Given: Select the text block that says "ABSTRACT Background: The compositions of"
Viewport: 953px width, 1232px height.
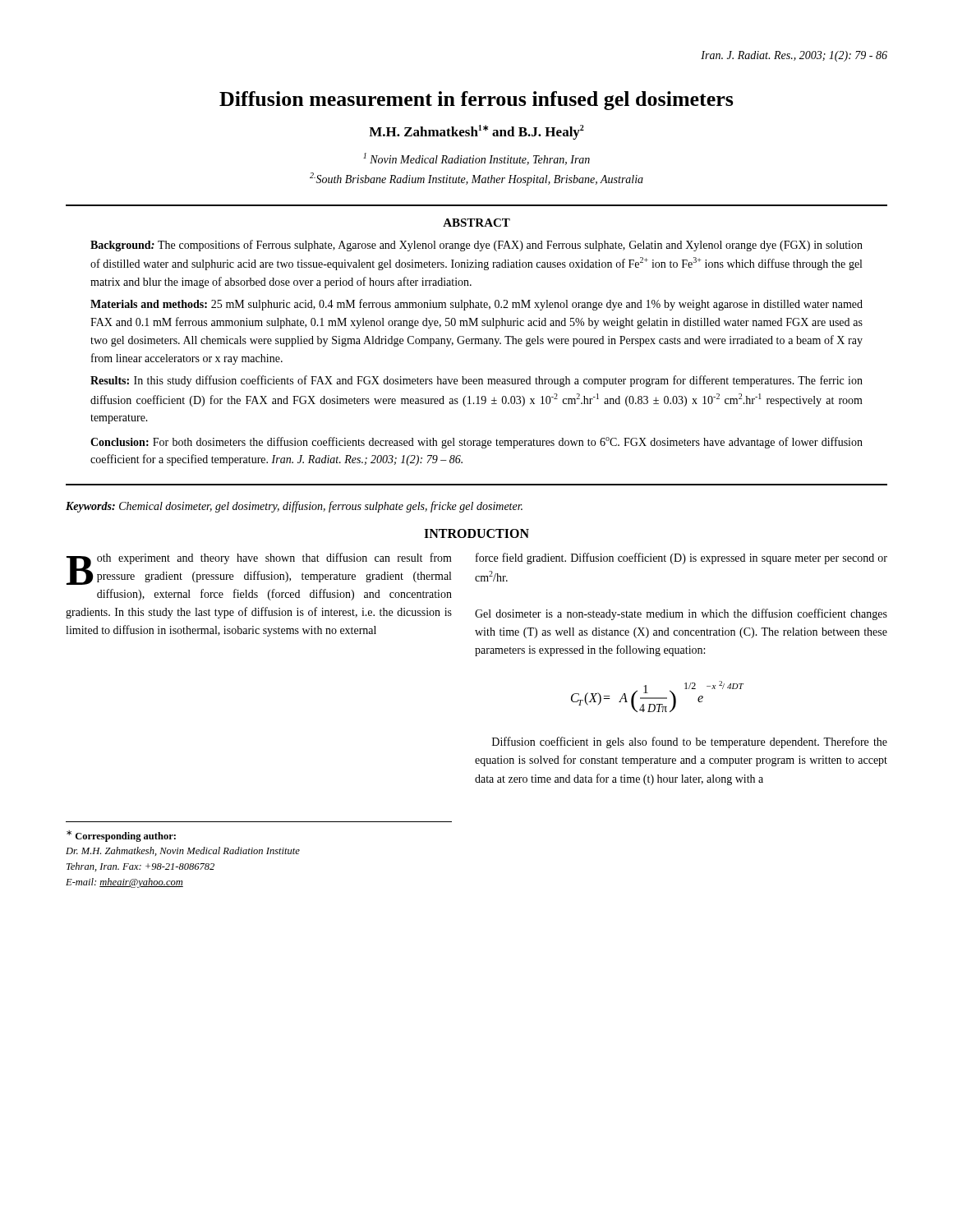Looking at the screenshot, I should coord(476,342).
